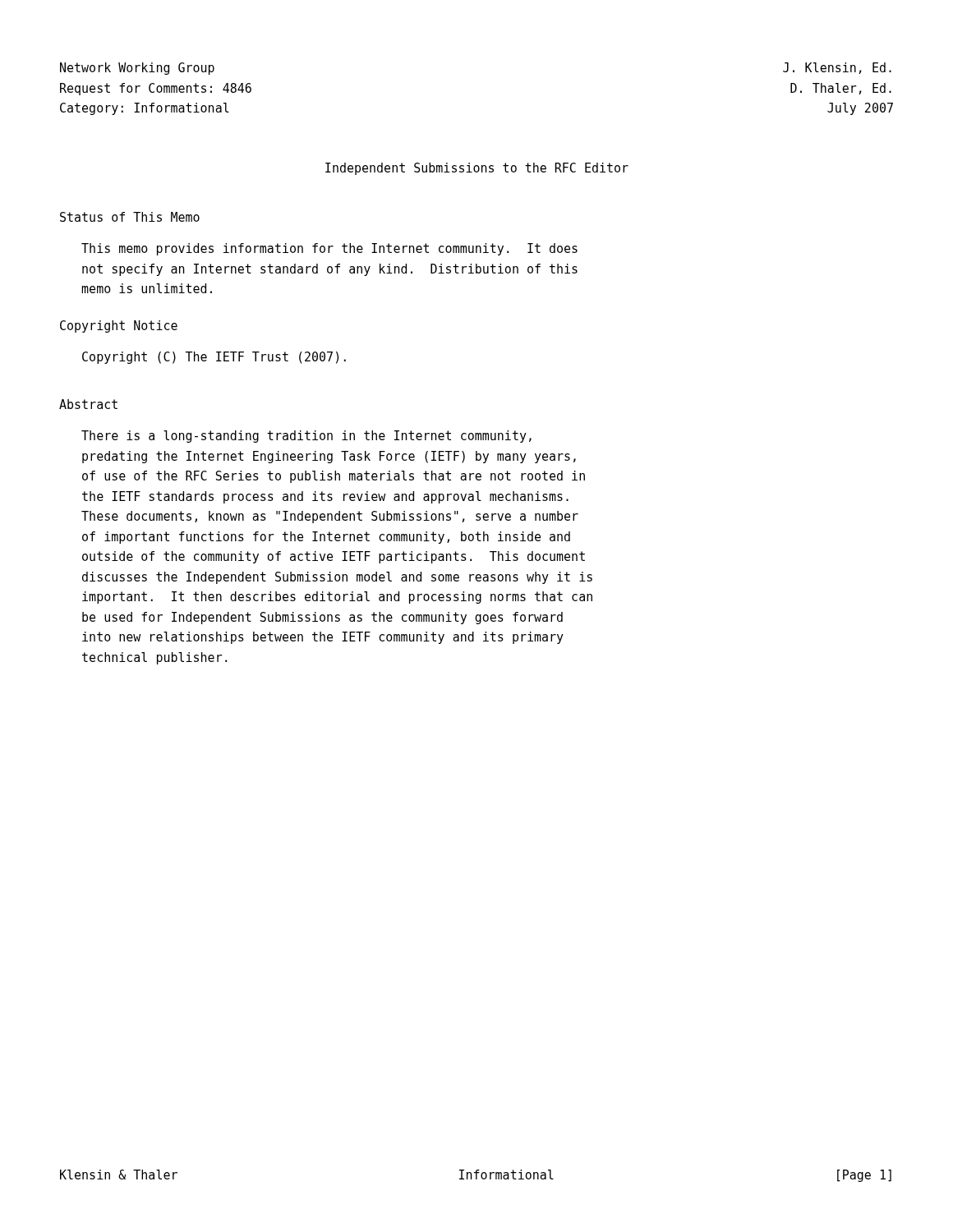Find the block starting "Status of This Memo"
953x1232 pixels.
pos(130,218)
